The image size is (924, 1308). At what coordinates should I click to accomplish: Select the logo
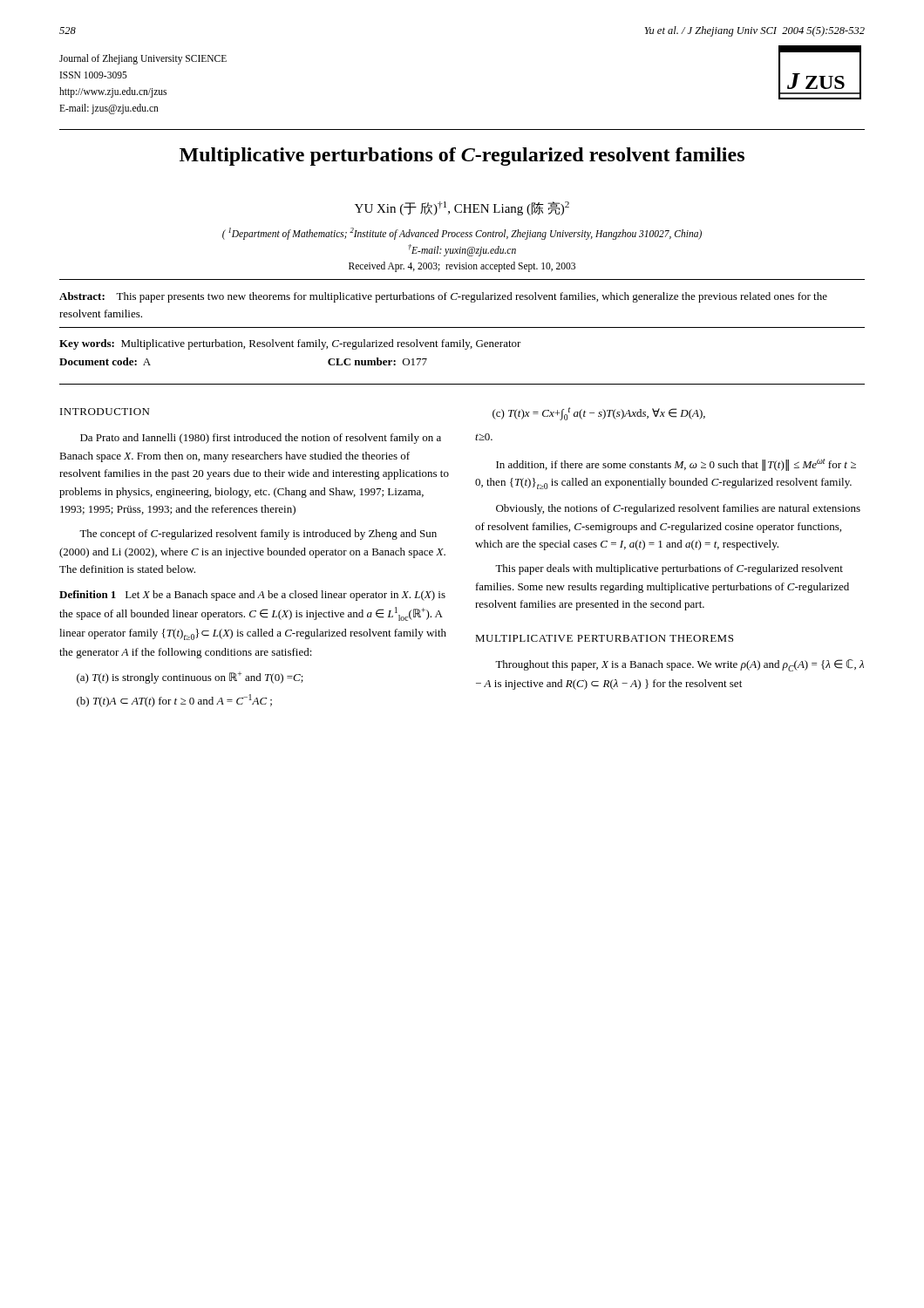pyautogui.click(x=820, y=72)
